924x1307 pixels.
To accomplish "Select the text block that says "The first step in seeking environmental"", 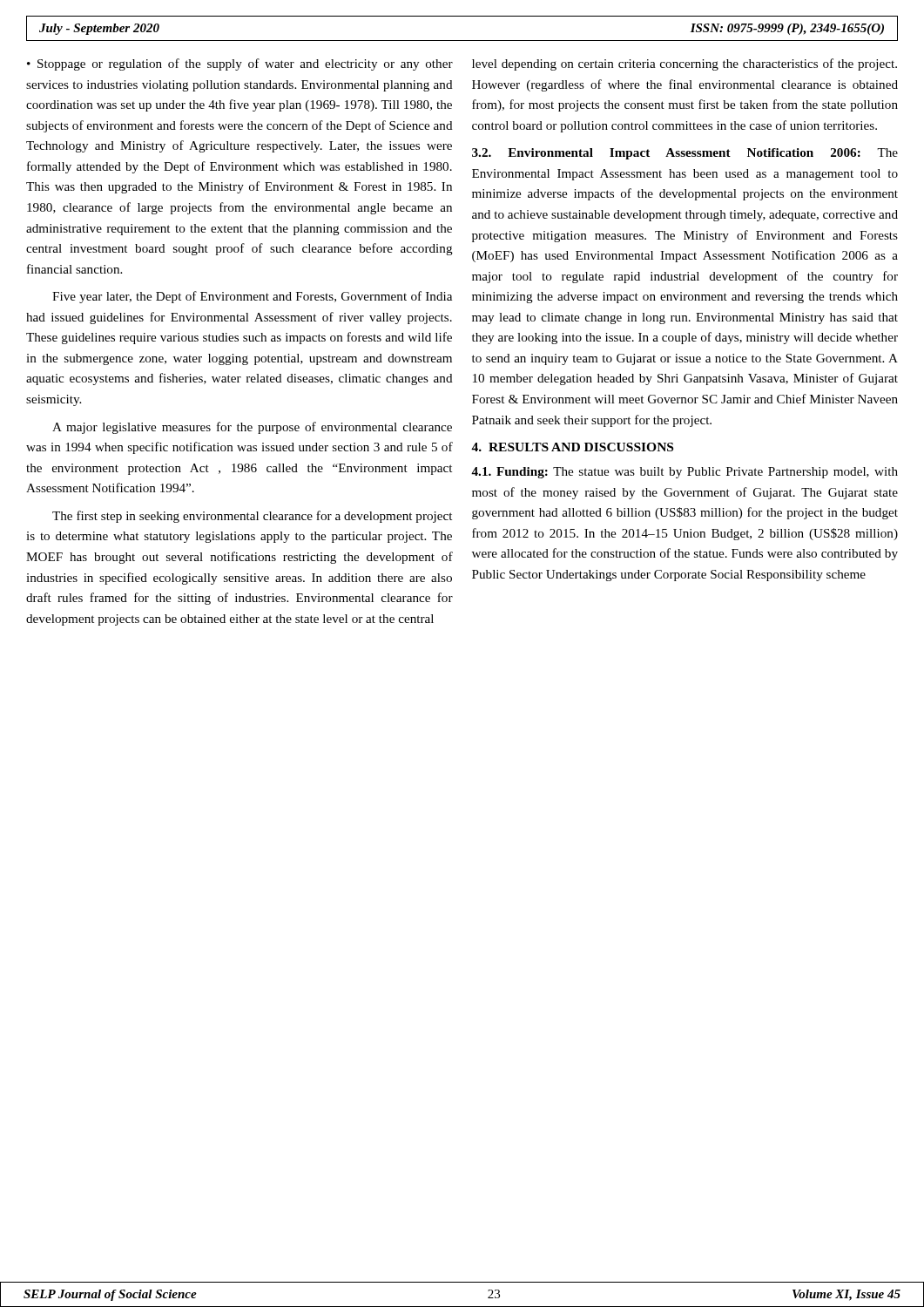I will point(239,567).
